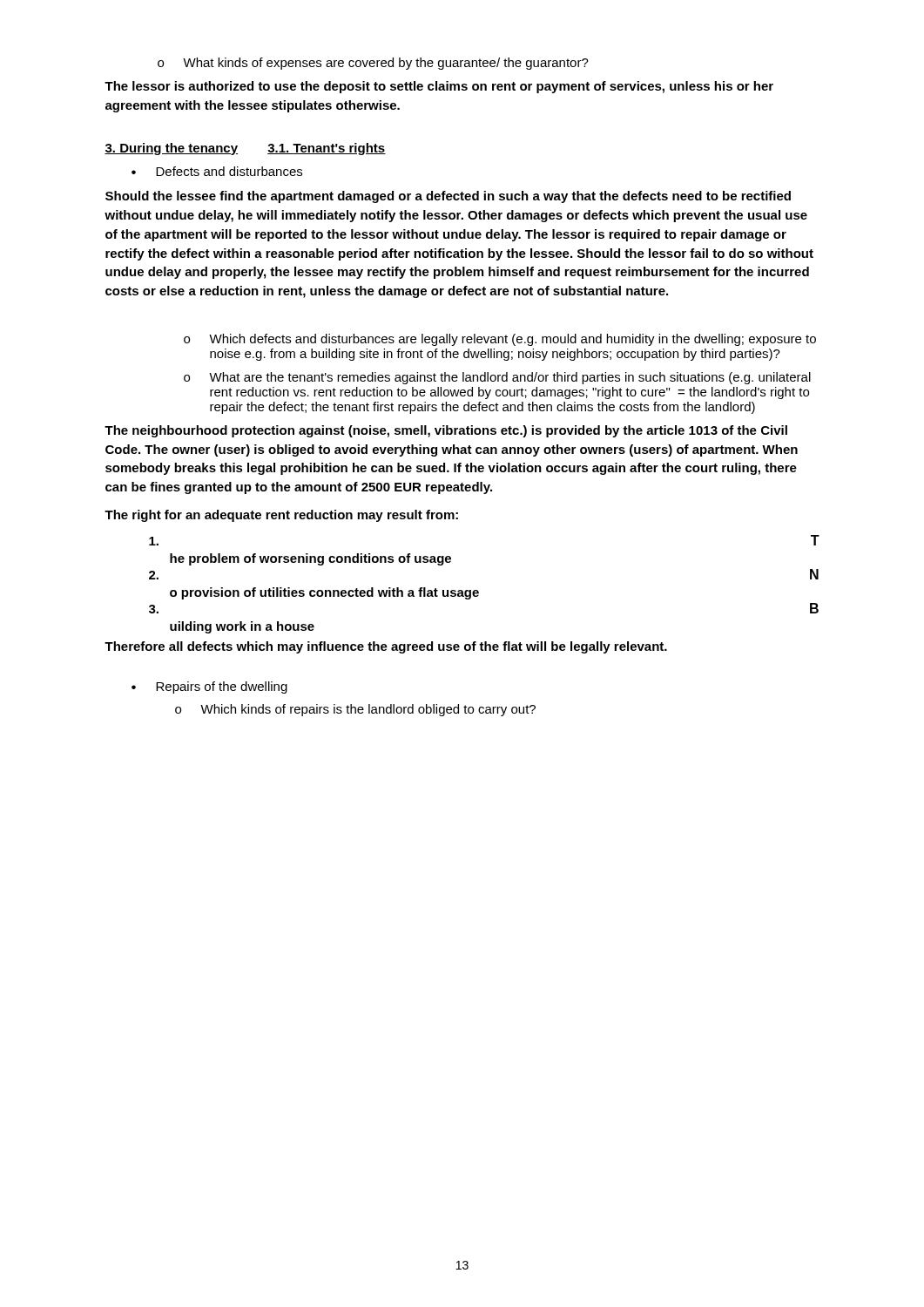Locate the text block that says "The lessor is"

pos(462,96)
